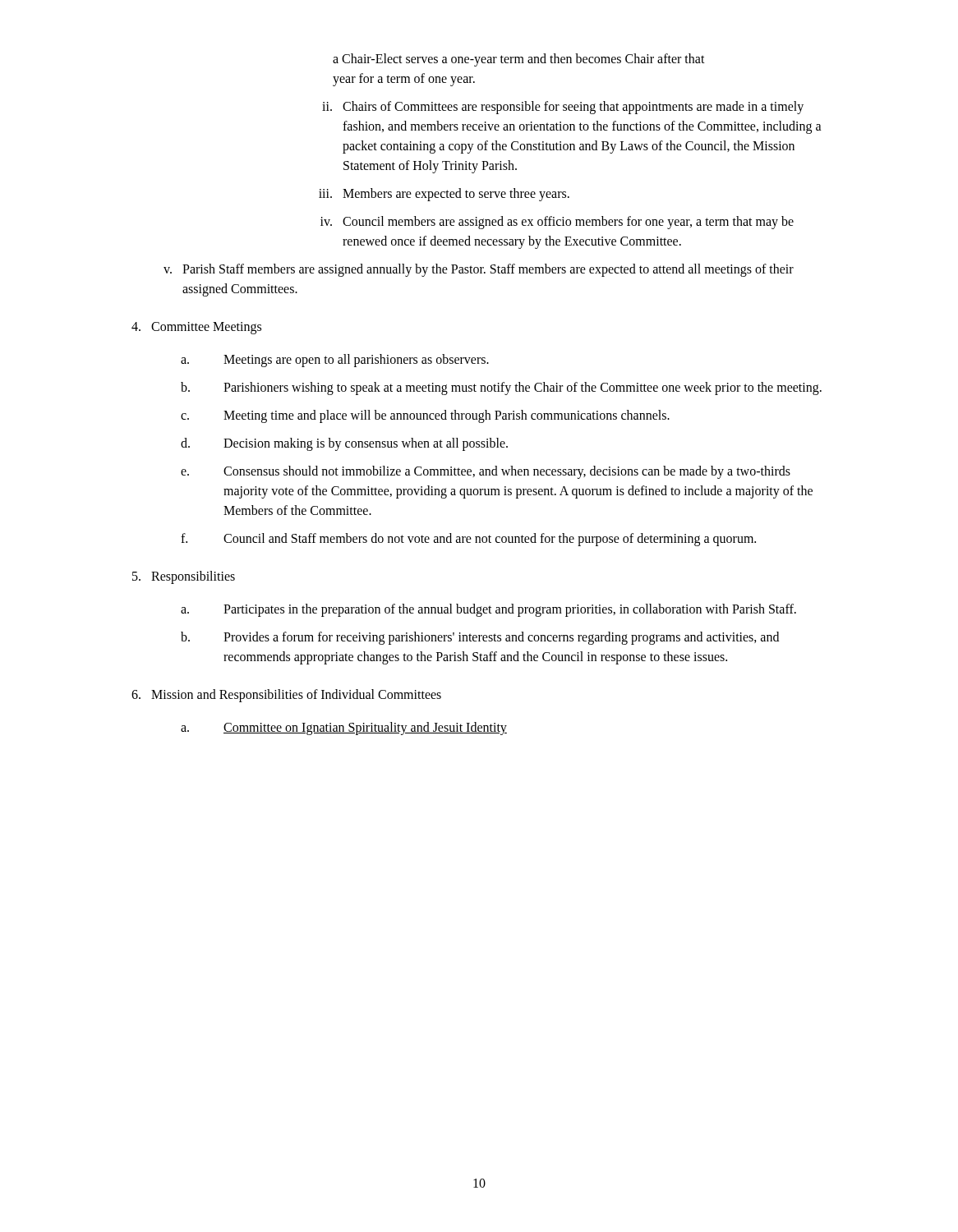The height and width of the screenshot is (1232, 958).
Task: Find the passage starting "e. Consensus should not immobilize a"
Action: (504, 491)
